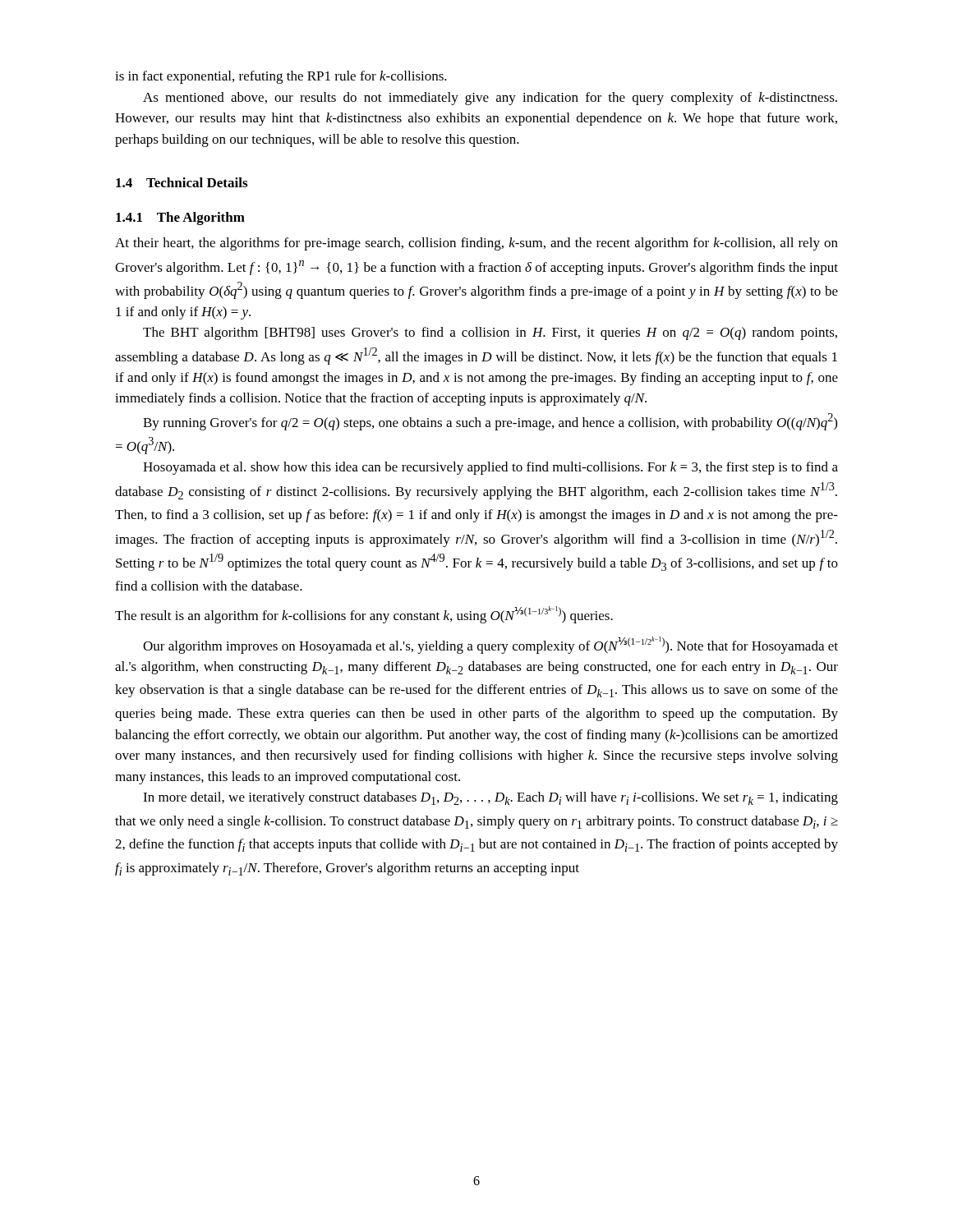
Task: Select the block starting "is in fact exponential, refuting the RP1"
Action: pyautogui.click(x=476, y=108)
